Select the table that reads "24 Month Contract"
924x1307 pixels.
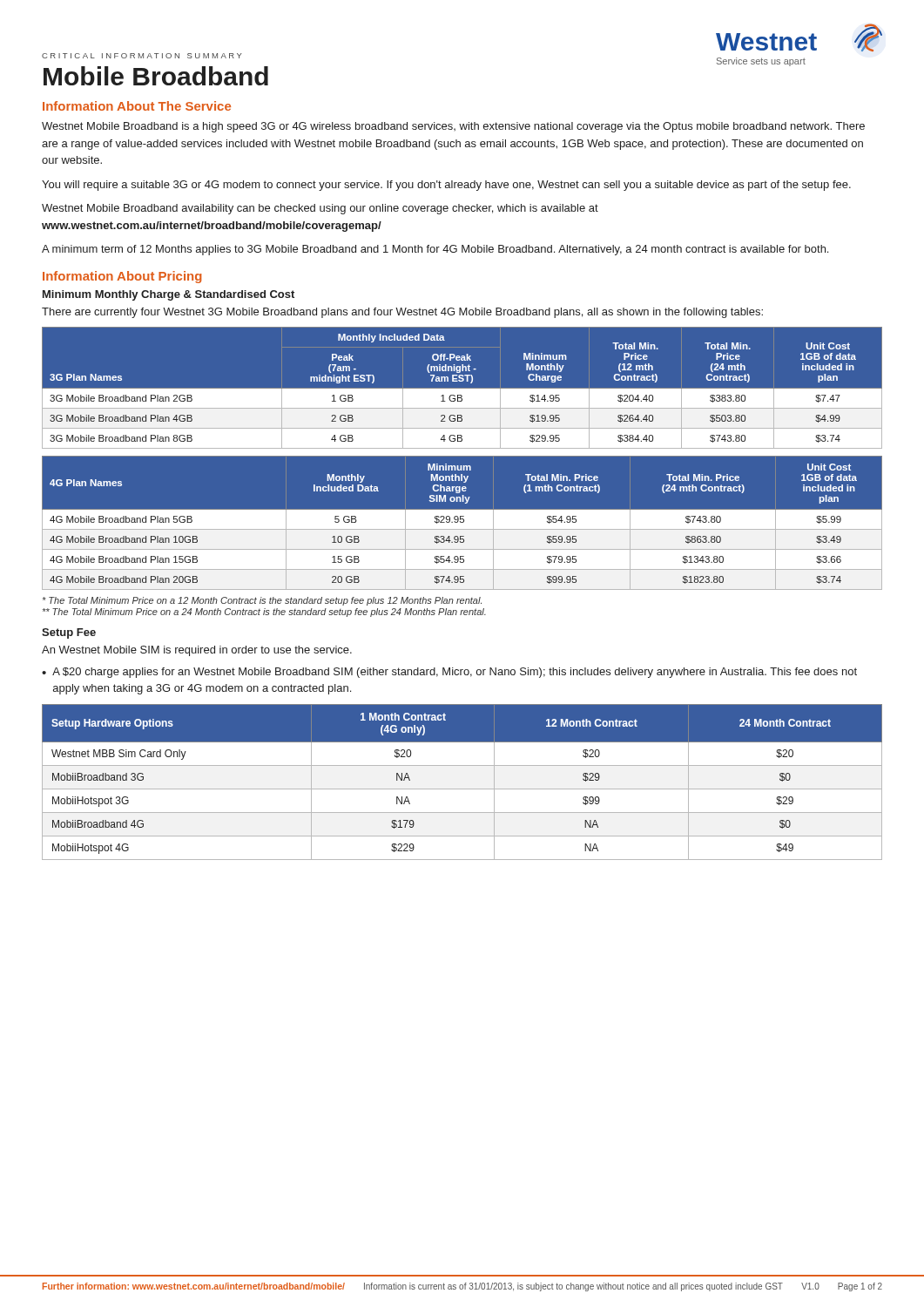pyautogui.click(x=462, y=782)
